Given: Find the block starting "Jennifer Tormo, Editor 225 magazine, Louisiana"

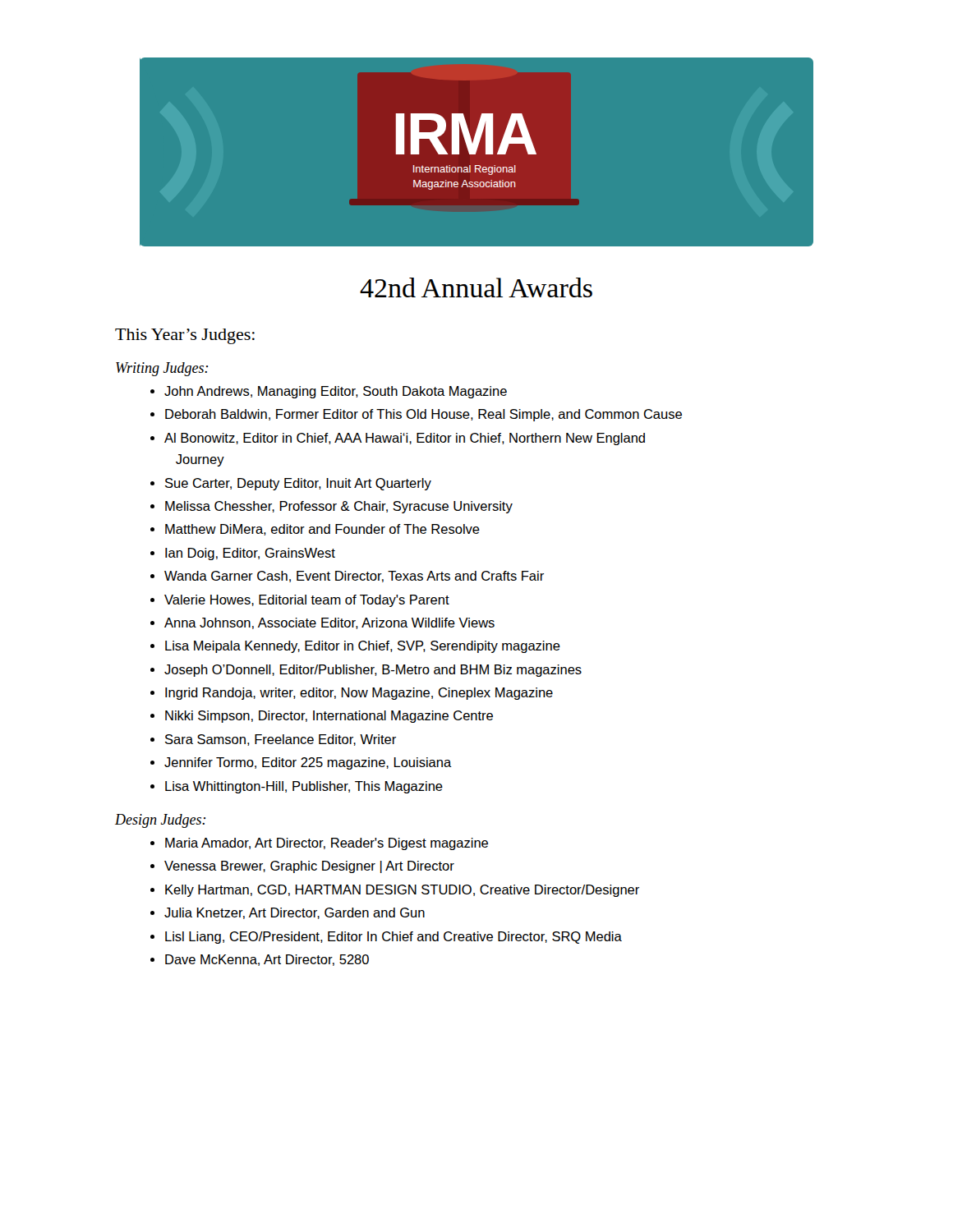Looking at the screenshot, I should coord(308,762).
